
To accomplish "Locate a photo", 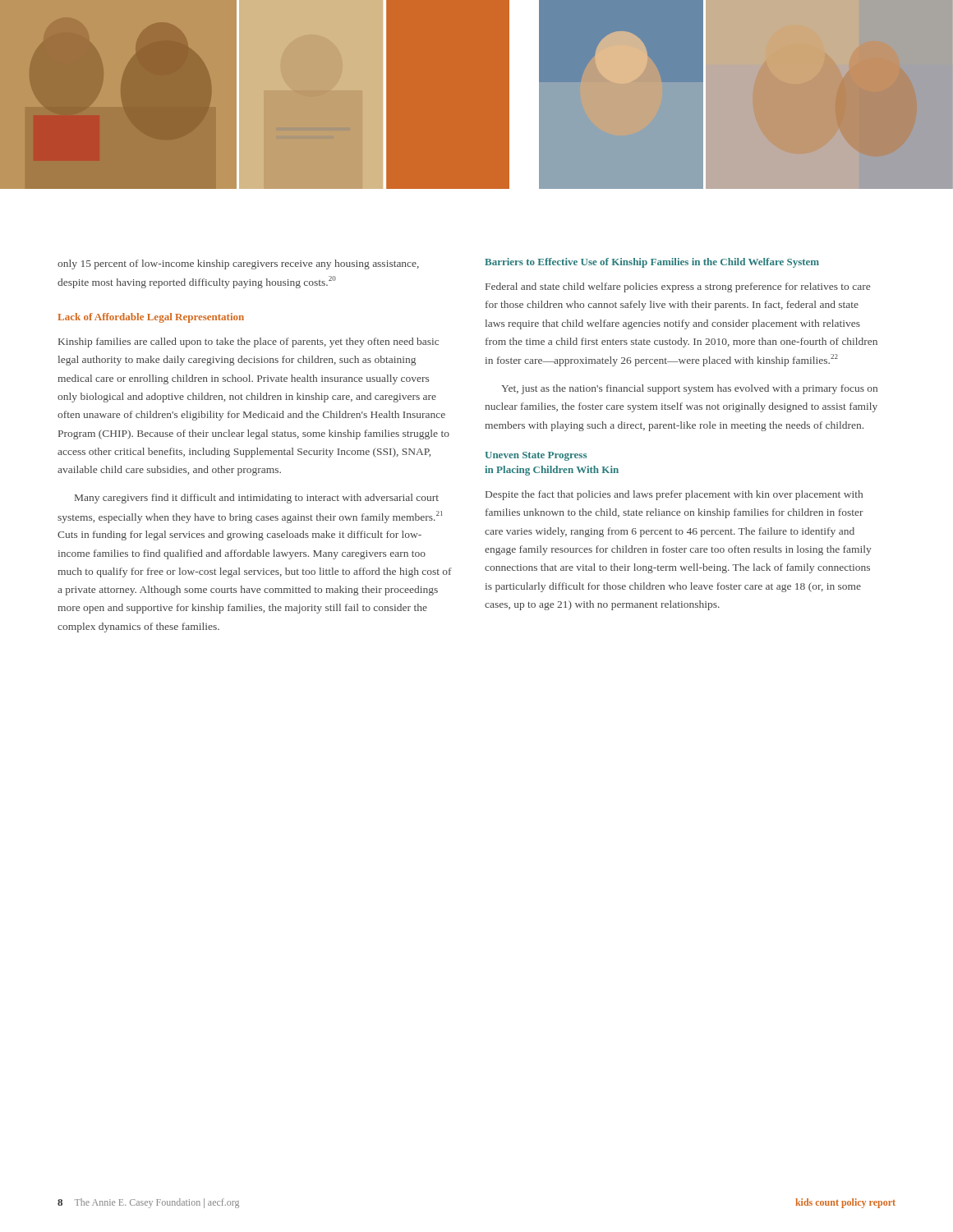I will [476, 94].
